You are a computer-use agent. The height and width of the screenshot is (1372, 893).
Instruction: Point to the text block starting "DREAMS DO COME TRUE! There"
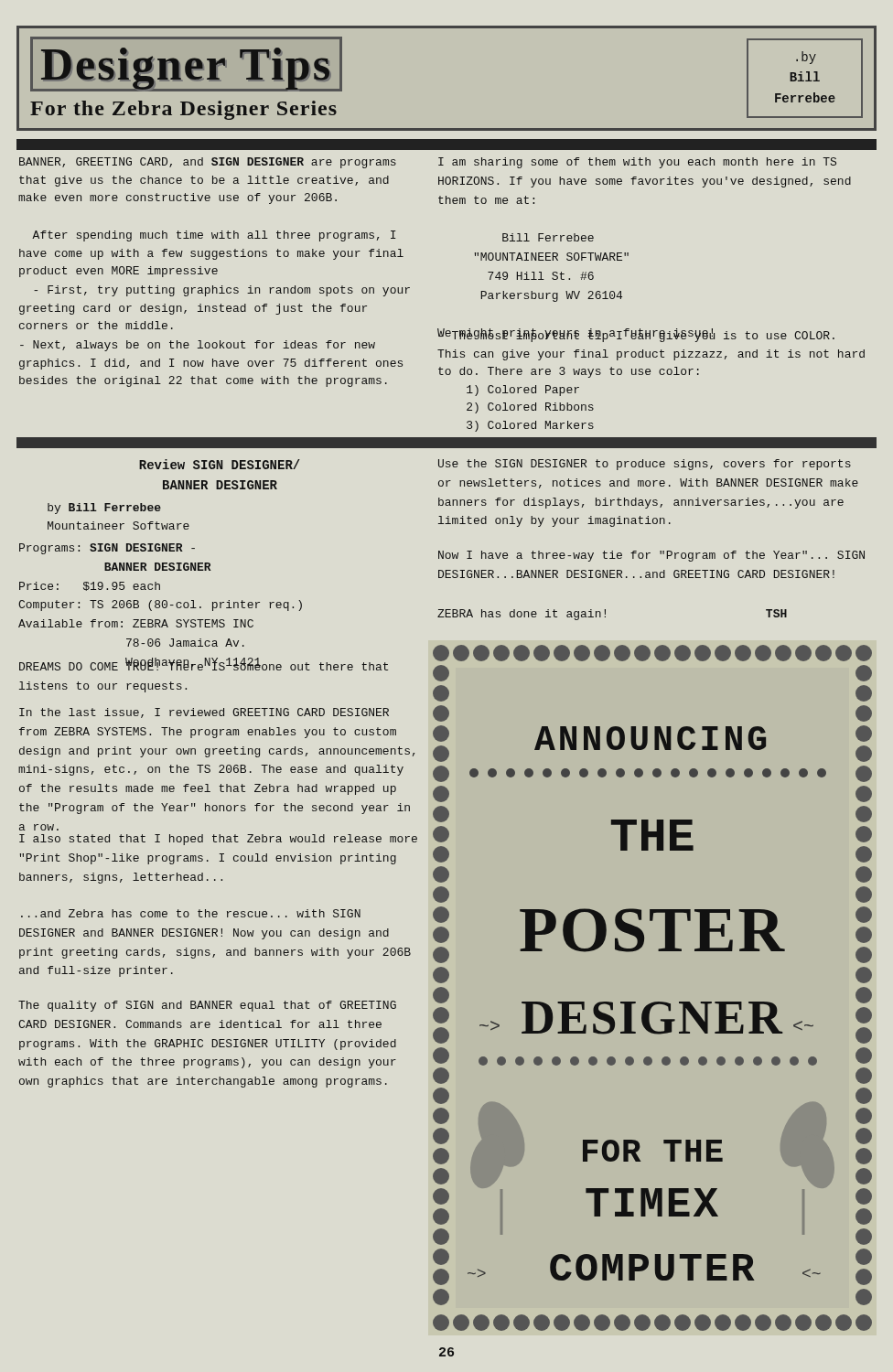tap(204, 677)
